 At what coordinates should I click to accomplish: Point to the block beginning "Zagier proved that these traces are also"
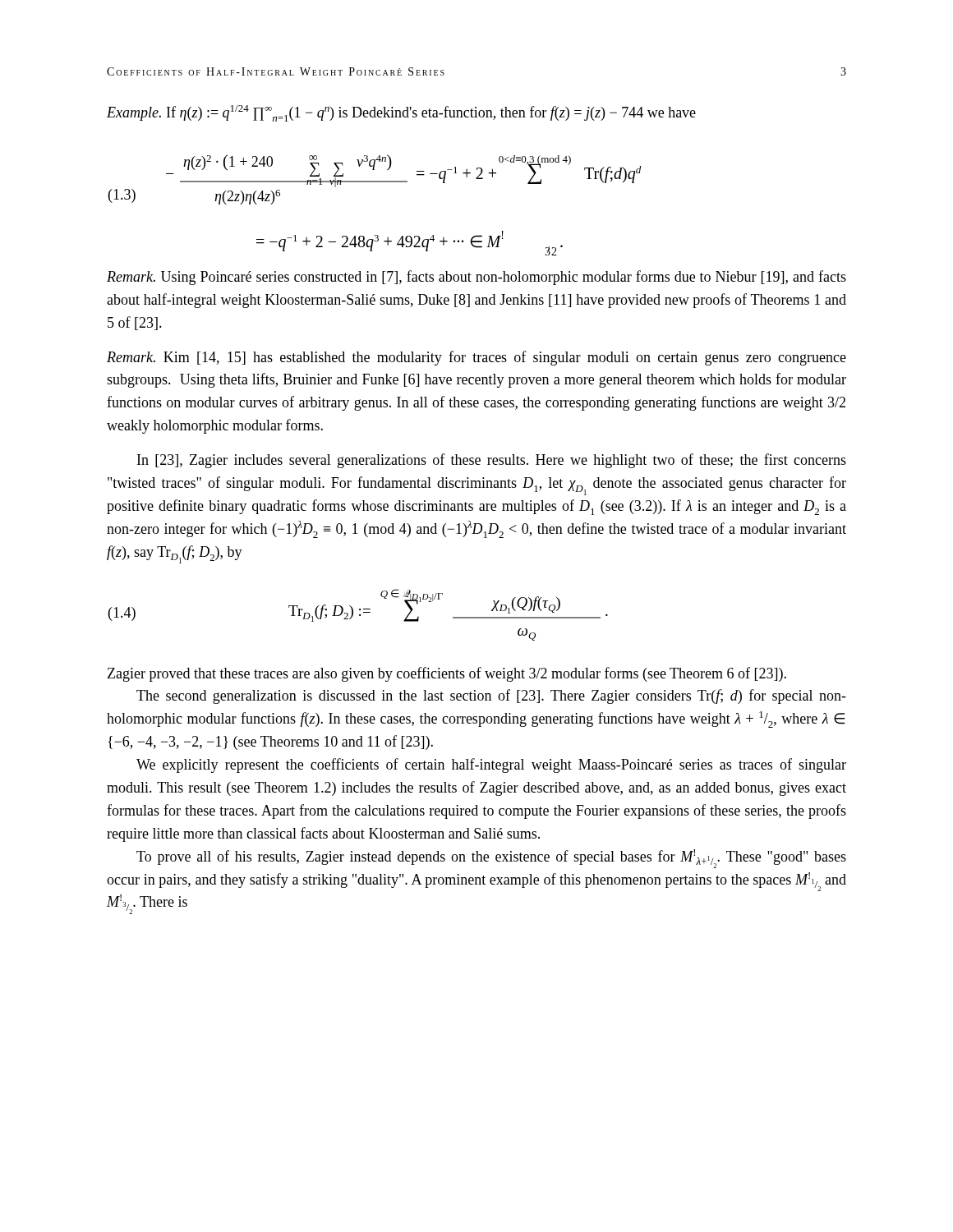click(x=447, y=673)
